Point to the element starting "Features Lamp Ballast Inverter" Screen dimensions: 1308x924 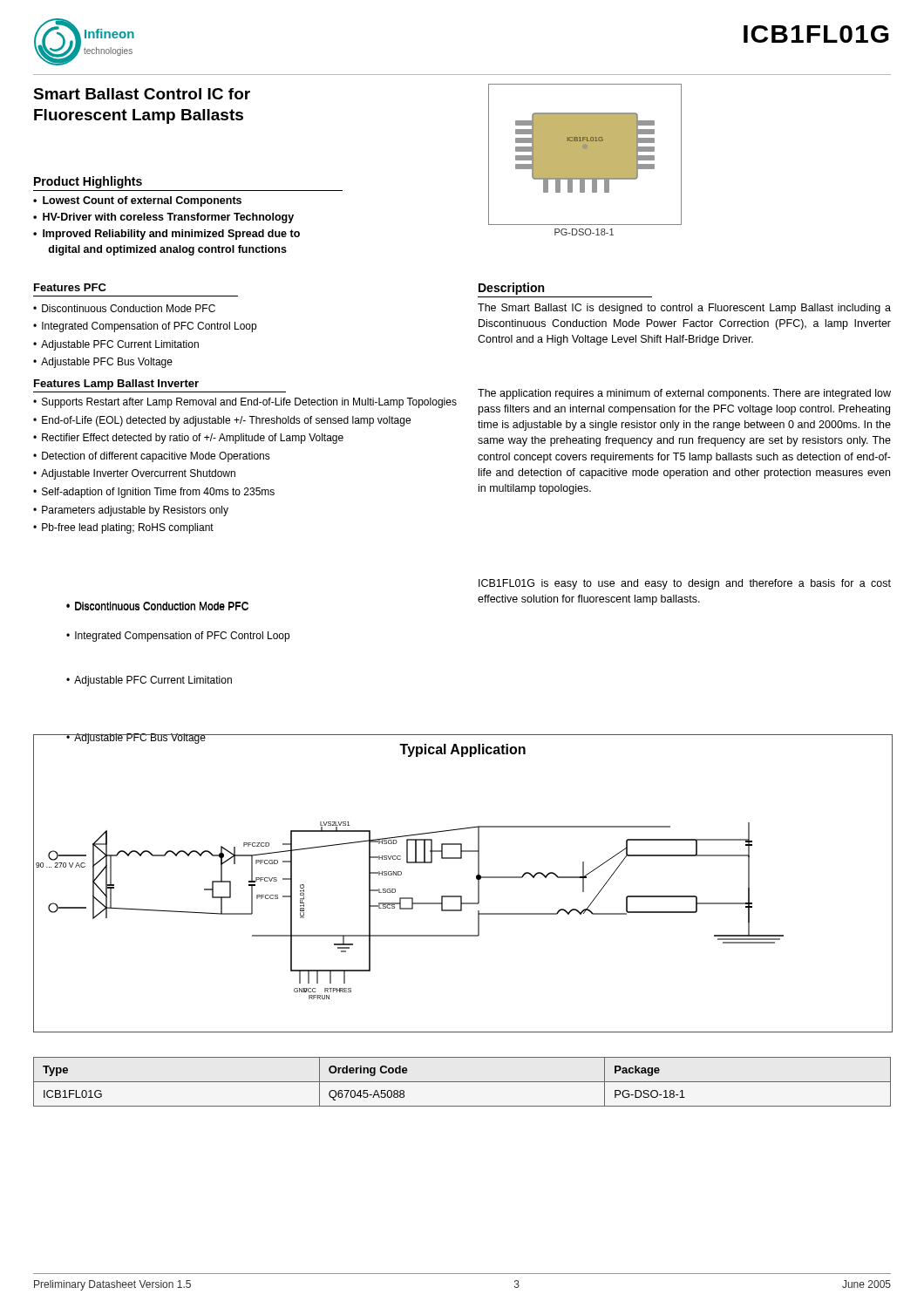pyautogui.click(x=116, y=383)
